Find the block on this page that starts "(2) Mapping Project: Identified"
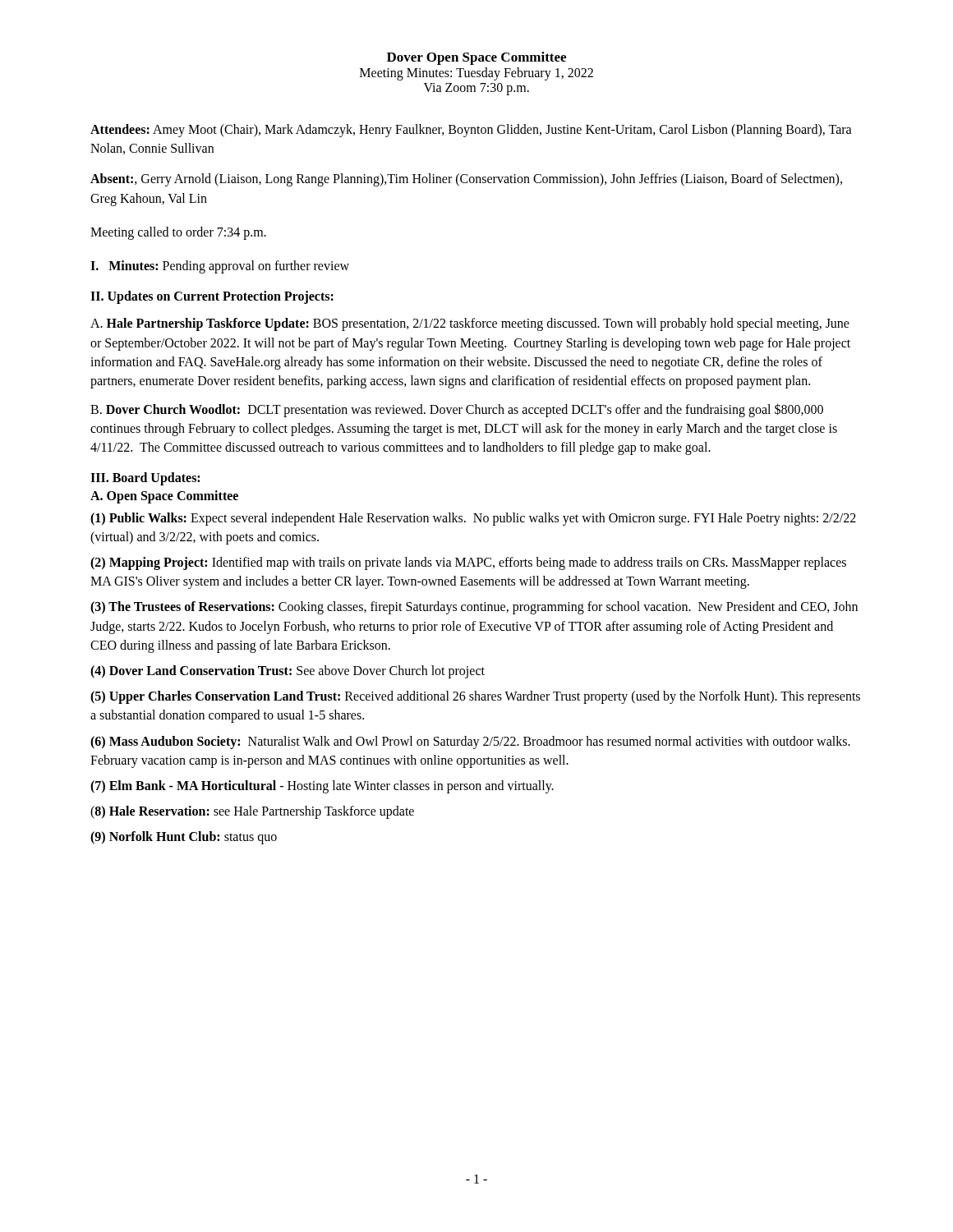Image resolution: width=953 pixels, height=1232 pixels. point(468,572)
